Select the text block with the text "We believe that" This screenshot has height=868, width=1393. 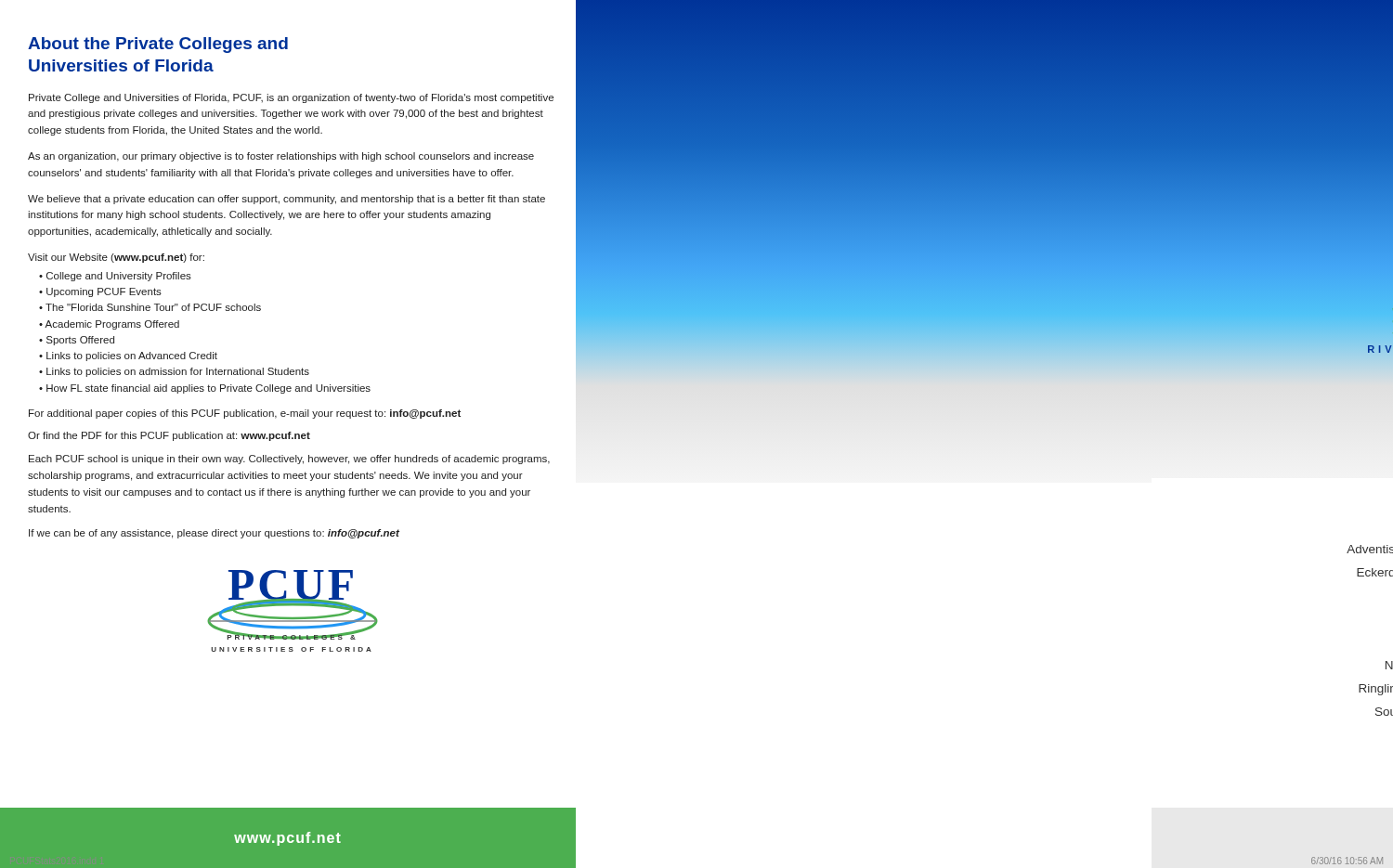tap(287, 215)
